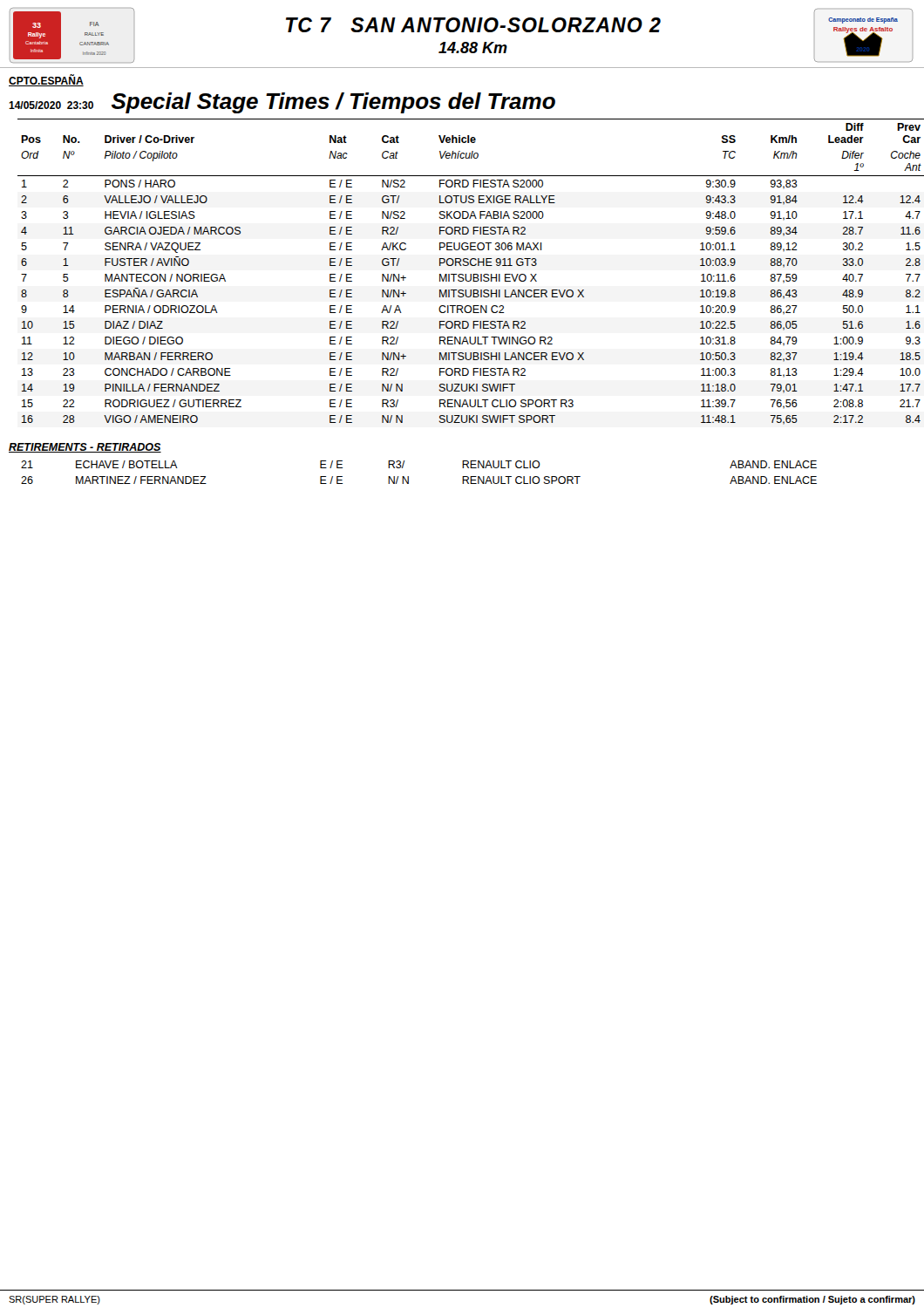Locate a section header

85,447
